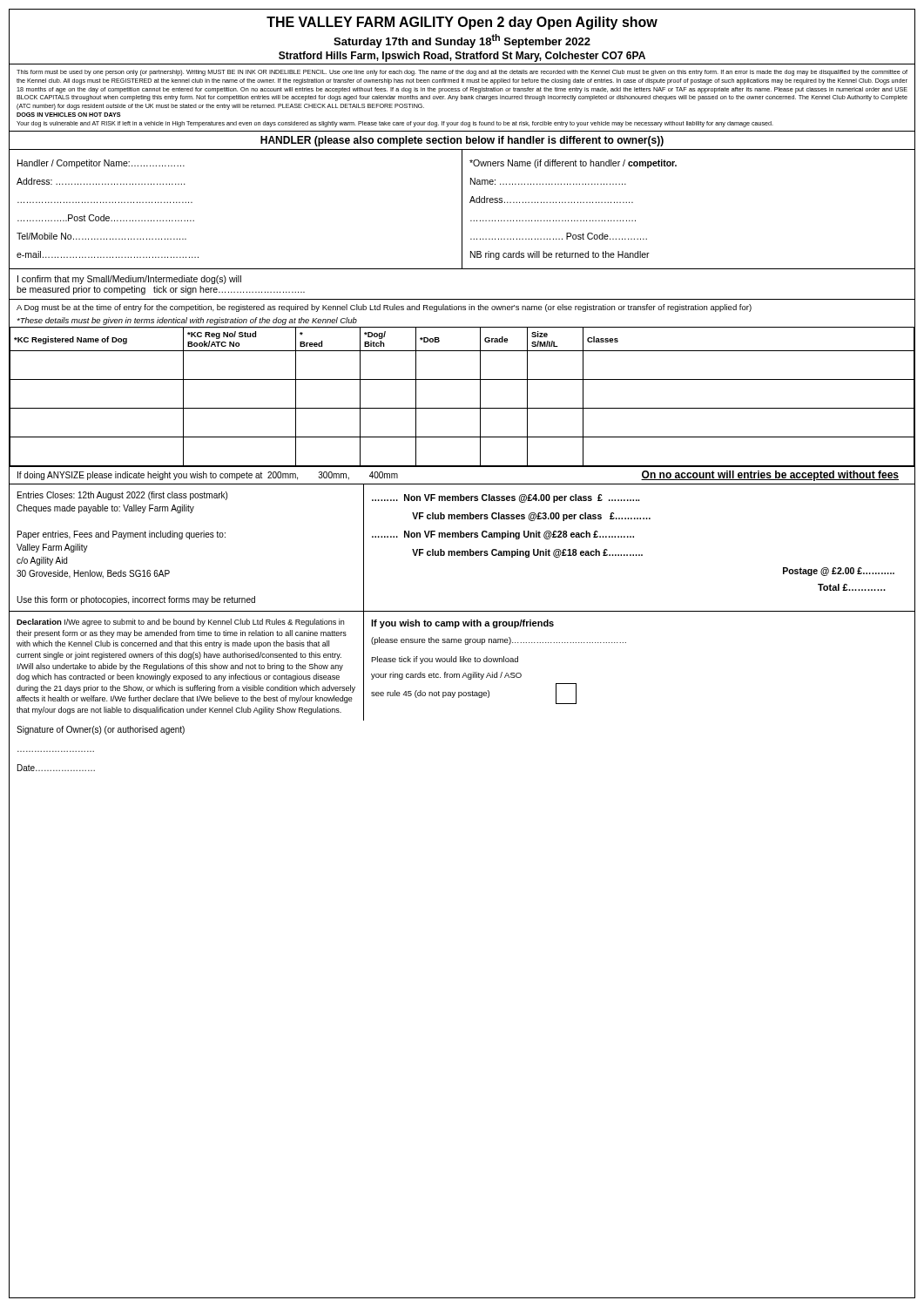The width and height of the screenshot is (924, 1307).
Task: Select the text block with the text "This form must be used"
Action: (462, 98)
